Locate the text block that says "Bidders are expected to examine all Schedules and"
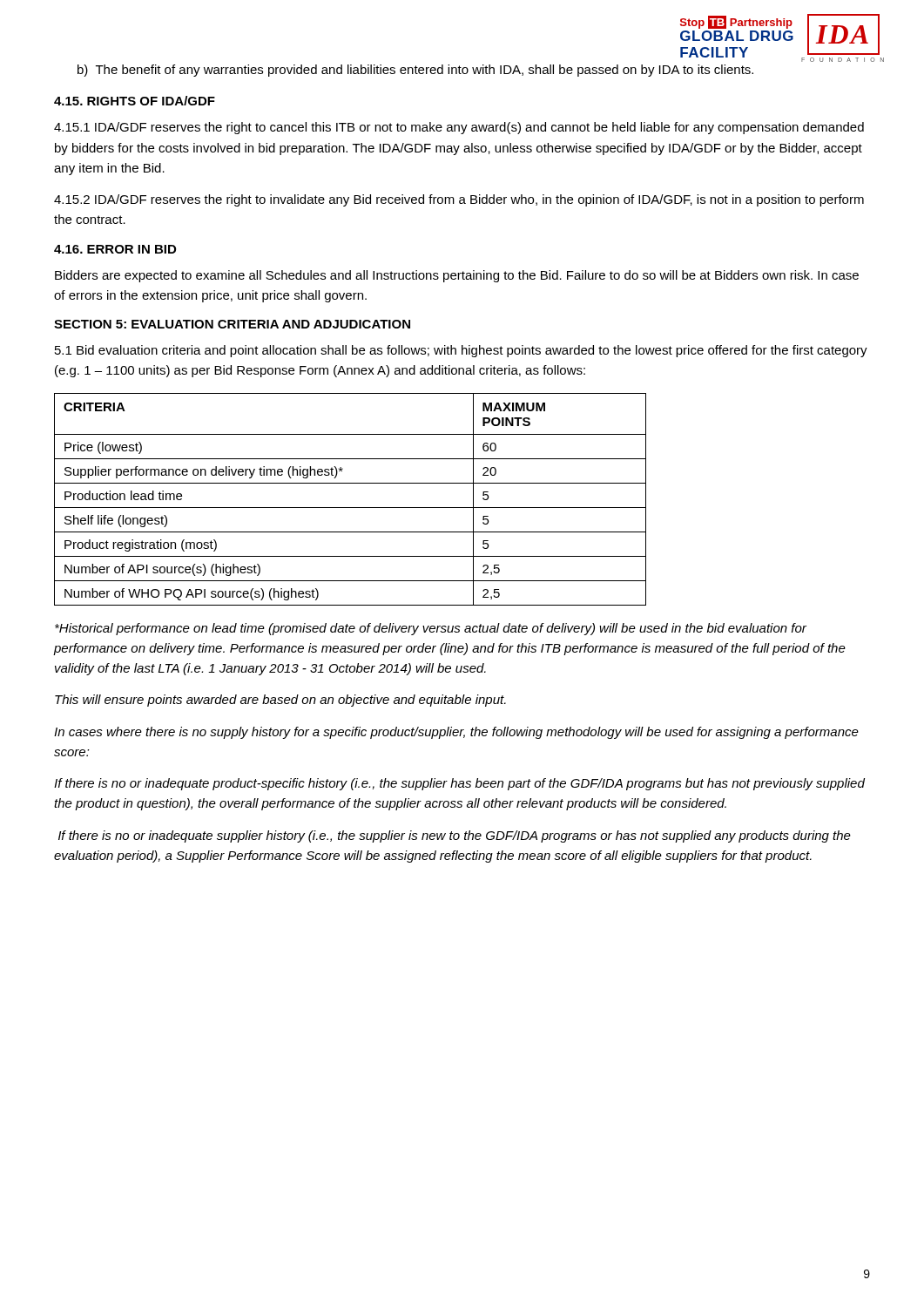The image size is (924, 1307). pos(457,285)
